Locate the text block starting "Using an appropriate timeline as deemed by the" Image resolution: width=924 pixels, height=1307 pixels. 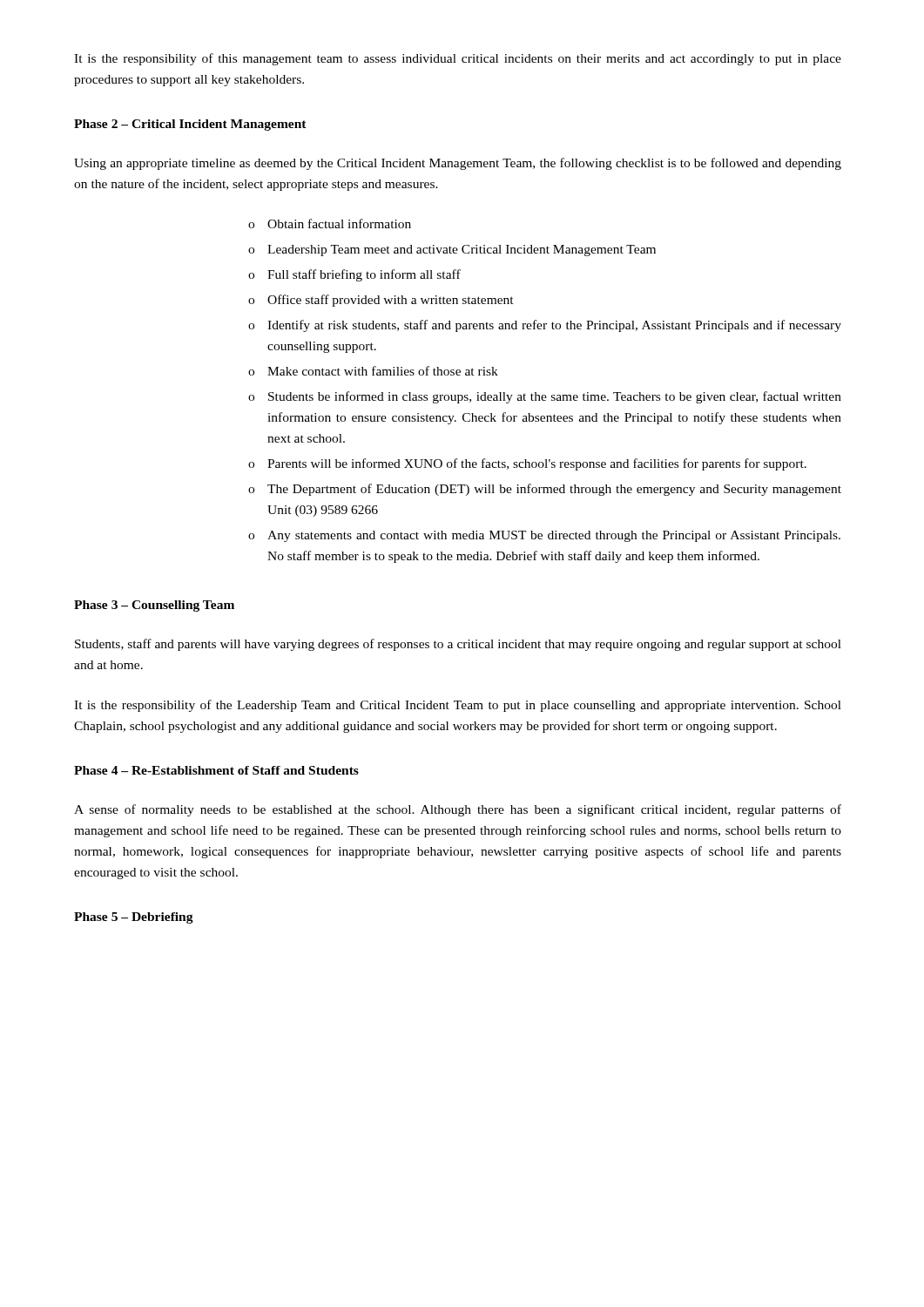tap(458, 173)
